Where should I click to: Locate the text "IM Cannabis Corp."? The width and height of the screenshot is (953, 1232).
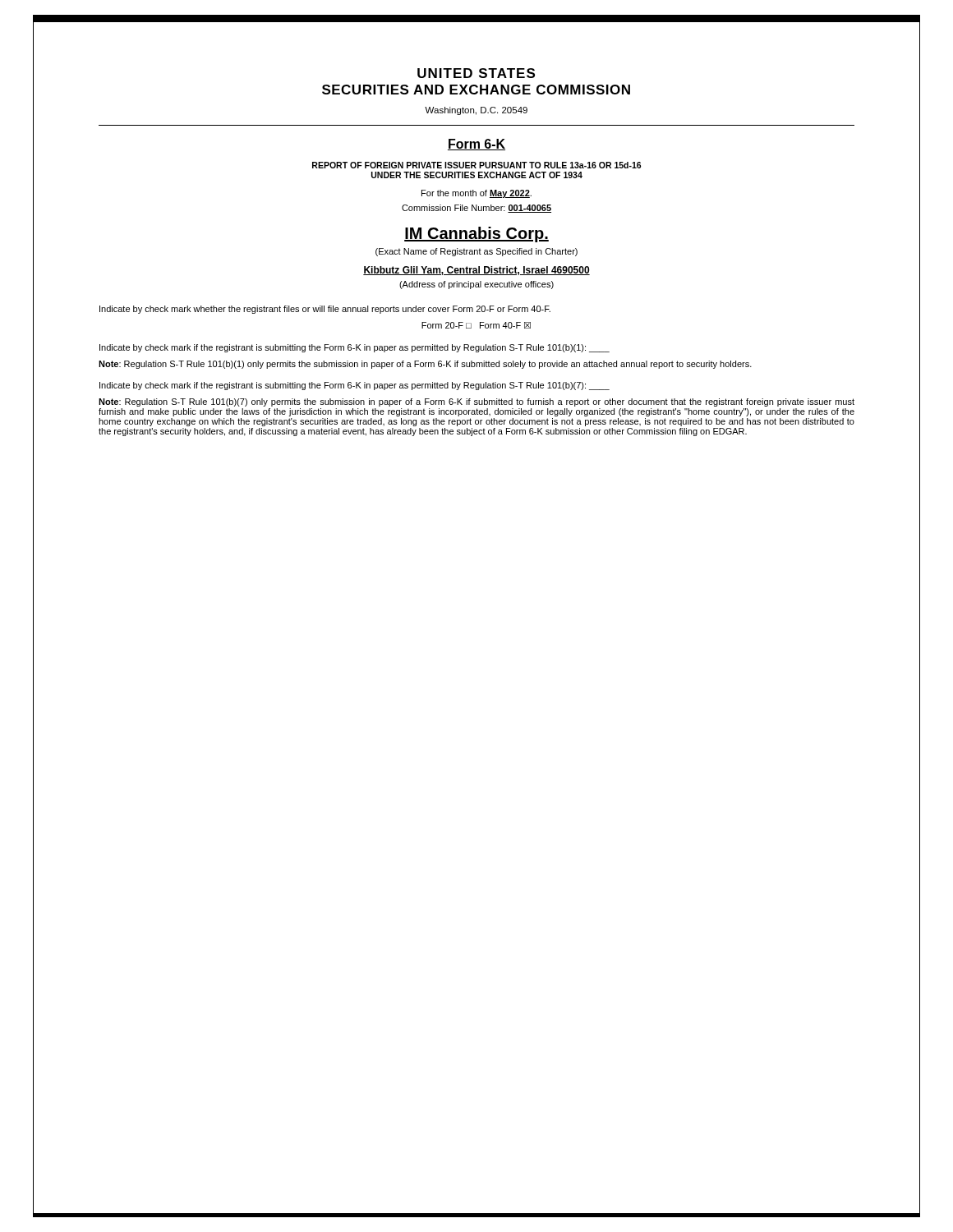[x=476, y=233]
